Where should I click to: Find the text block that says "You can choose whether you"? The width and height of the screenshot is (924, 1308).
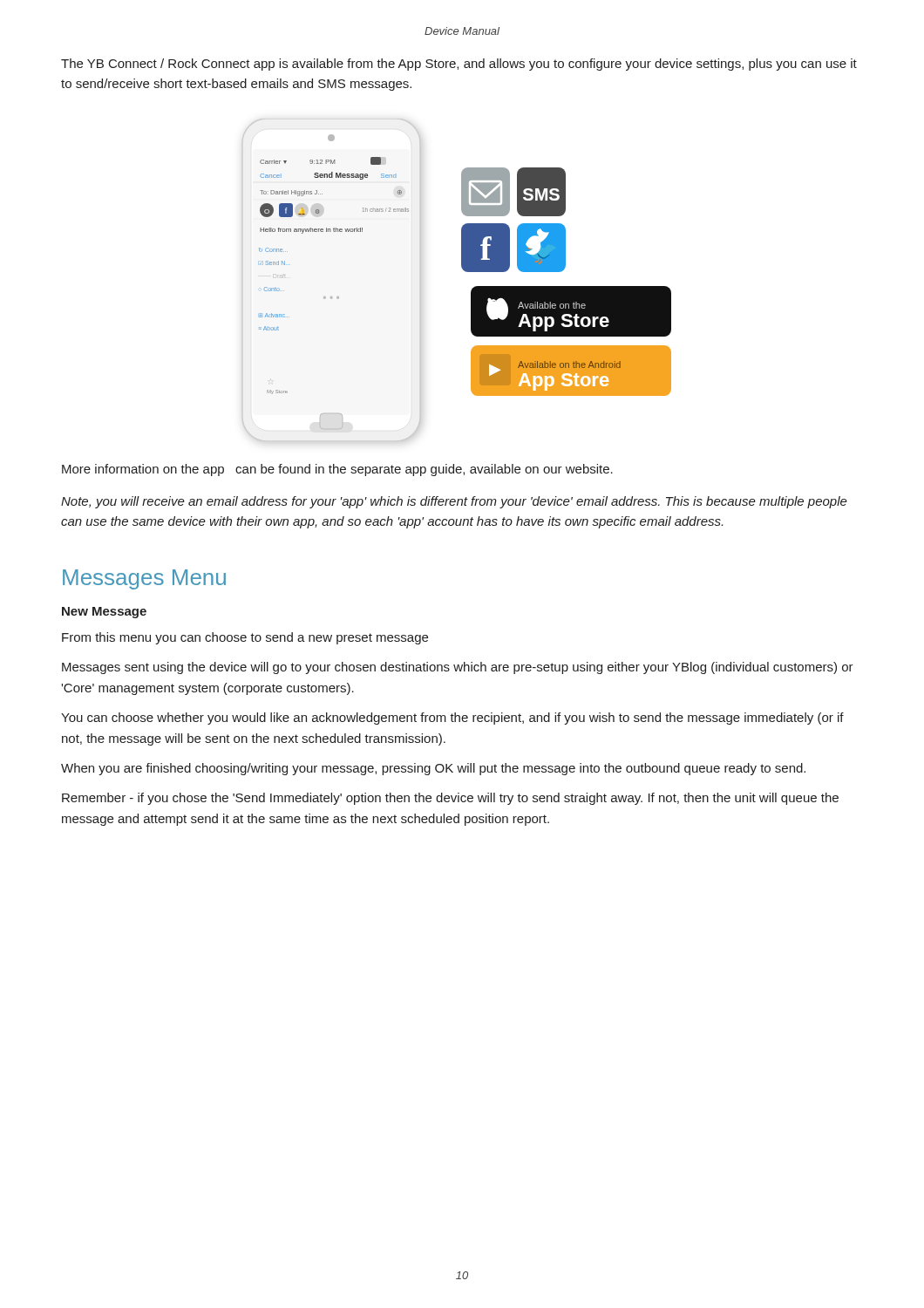point(452,728)
